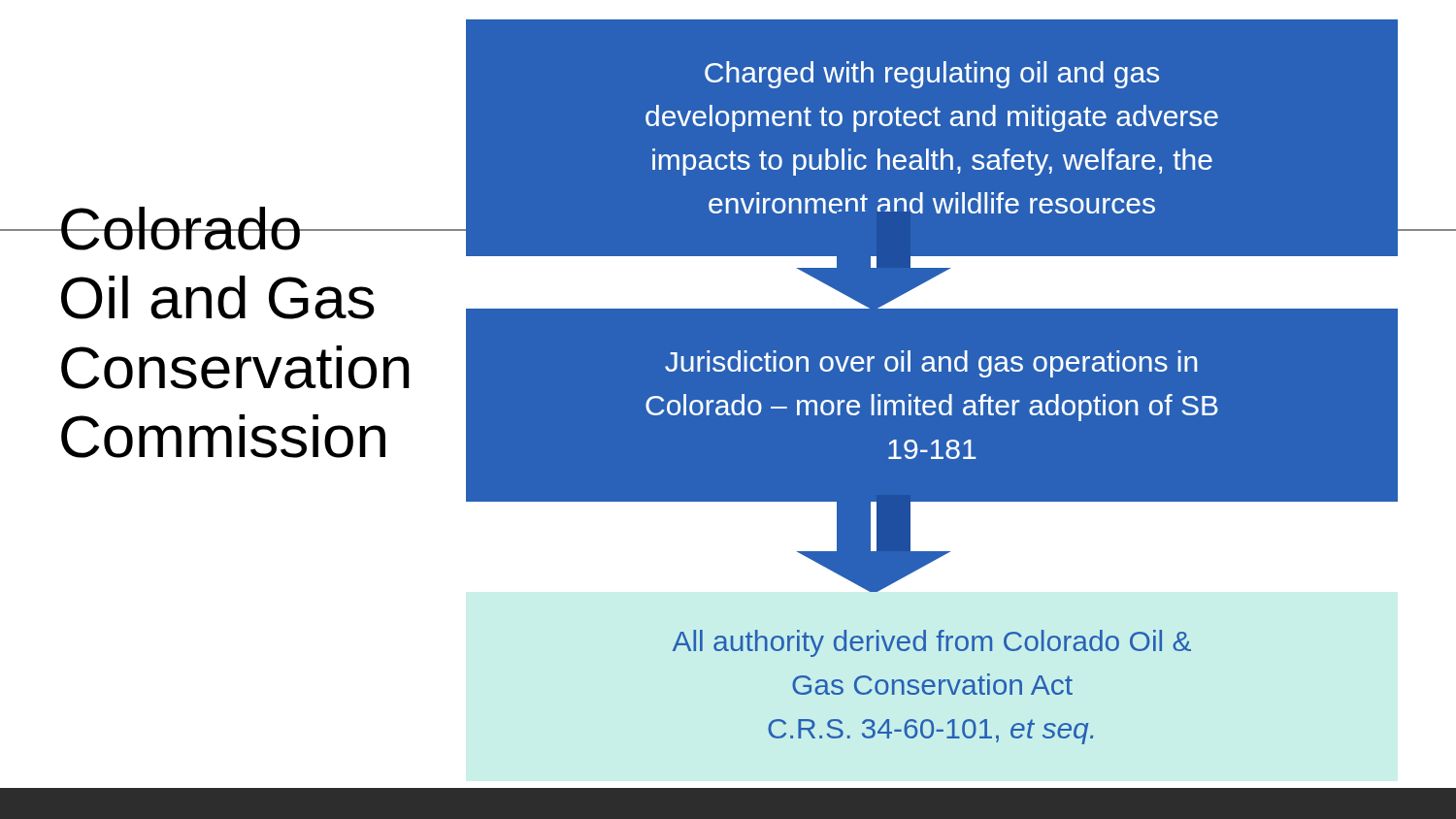The image size is (1456, 819).
Task: Locate the text block that reads "Jurisdiction over oil and"
Action: [x=932, y=405]
